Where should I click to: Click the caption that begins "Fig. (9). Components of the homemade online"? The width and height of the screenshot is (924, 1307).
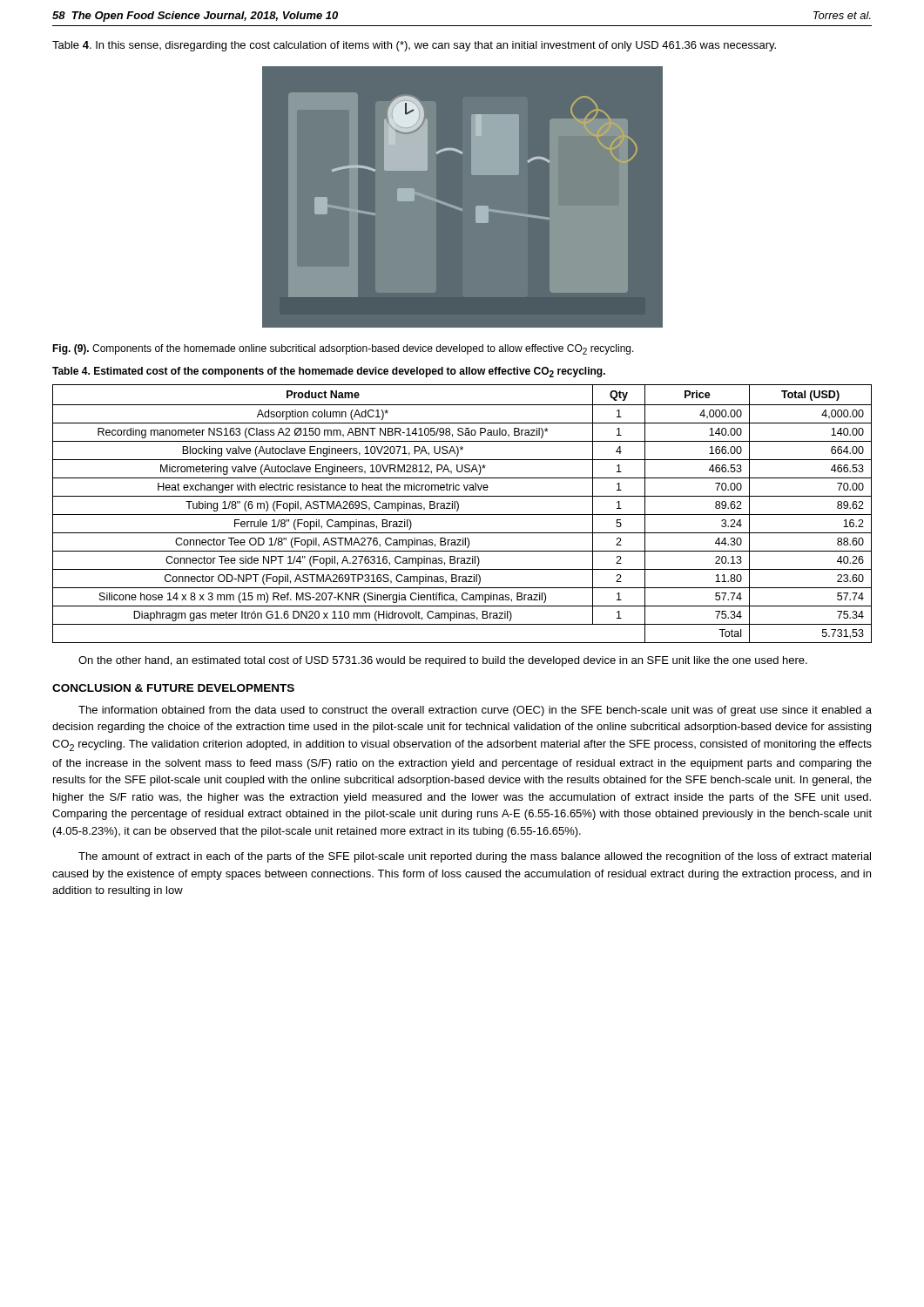coord(343,349)
